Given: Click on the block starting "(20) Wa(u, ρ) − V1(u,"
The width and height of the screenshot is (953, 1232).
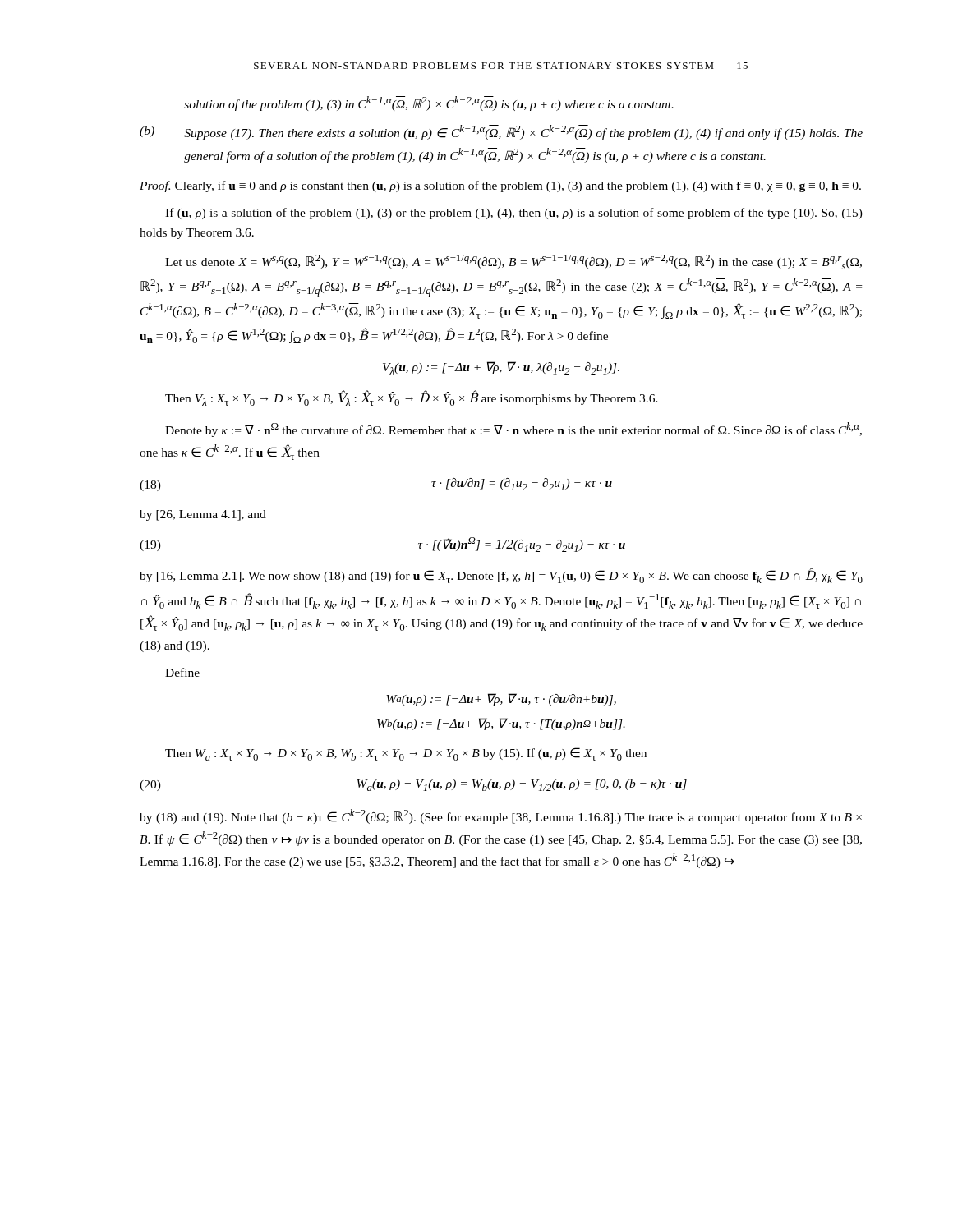Looking at the screenshot, I should (x=501, y=785).
